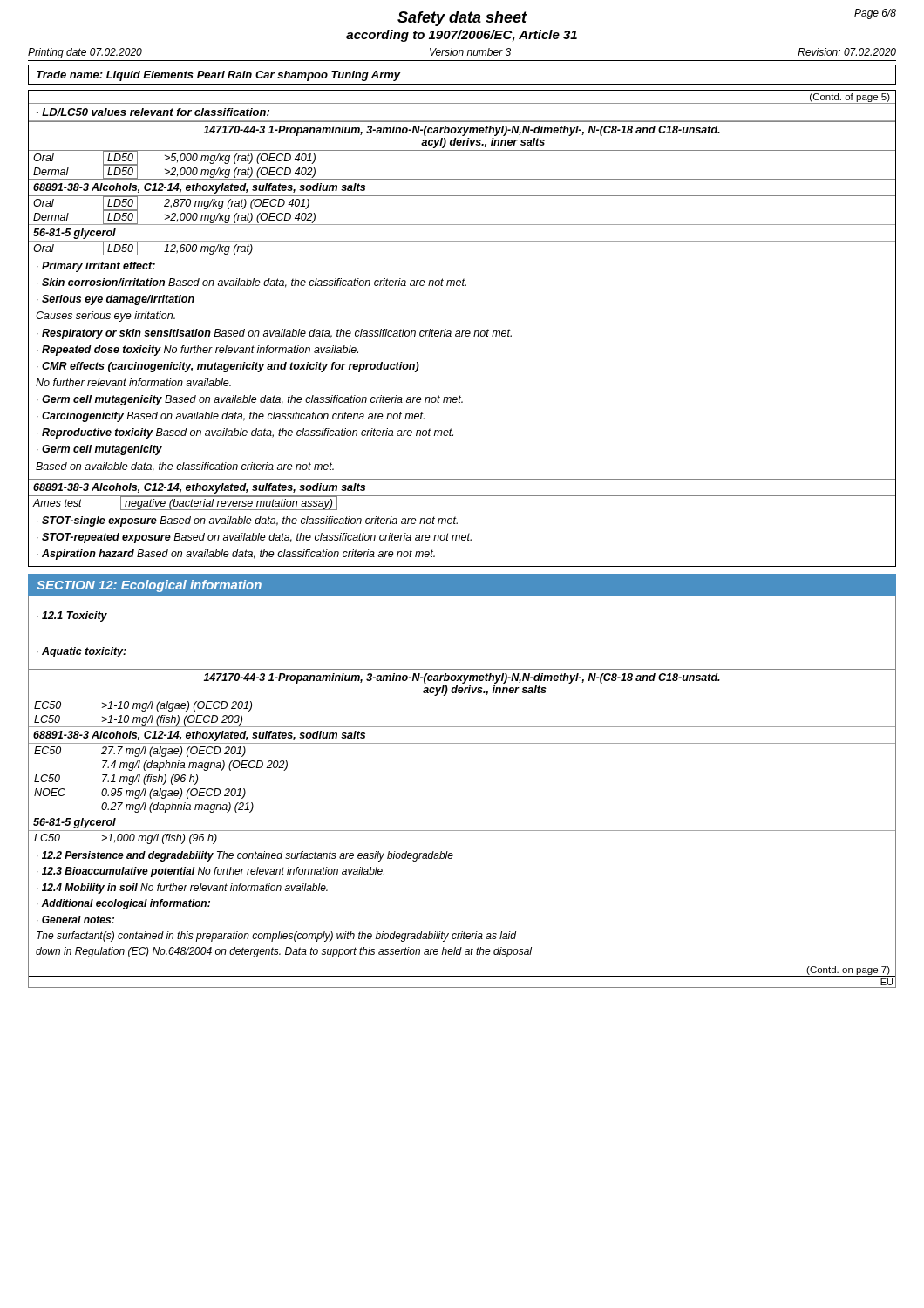Point to the text block starting "Safety data sheet according to"

(462, 25)
